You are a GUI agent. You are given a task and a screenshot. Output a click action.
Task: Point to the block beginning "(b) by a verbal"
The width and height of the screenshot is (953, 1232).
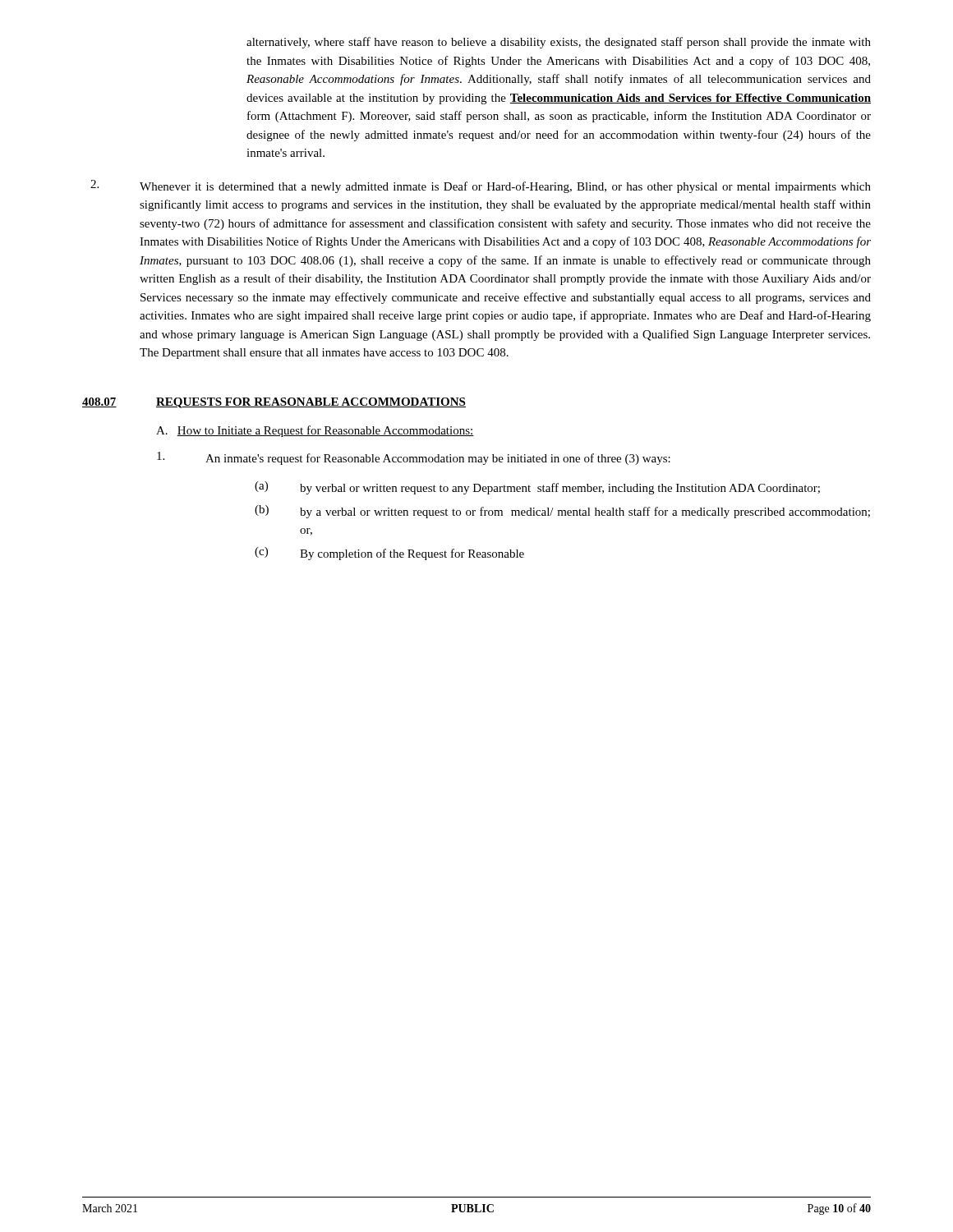point(563,521)
